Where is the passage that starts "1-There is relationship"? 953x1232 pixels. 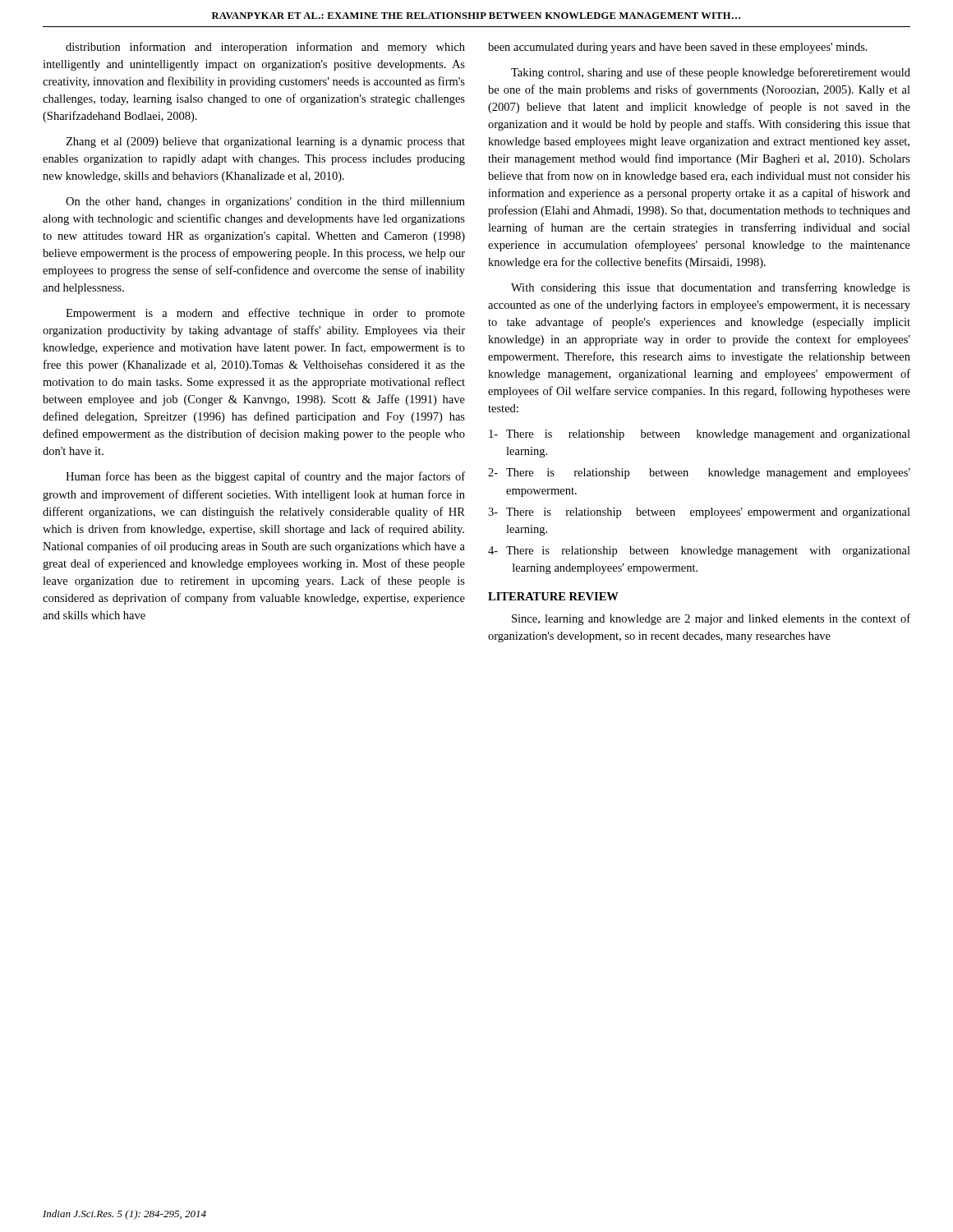(699, 443)
